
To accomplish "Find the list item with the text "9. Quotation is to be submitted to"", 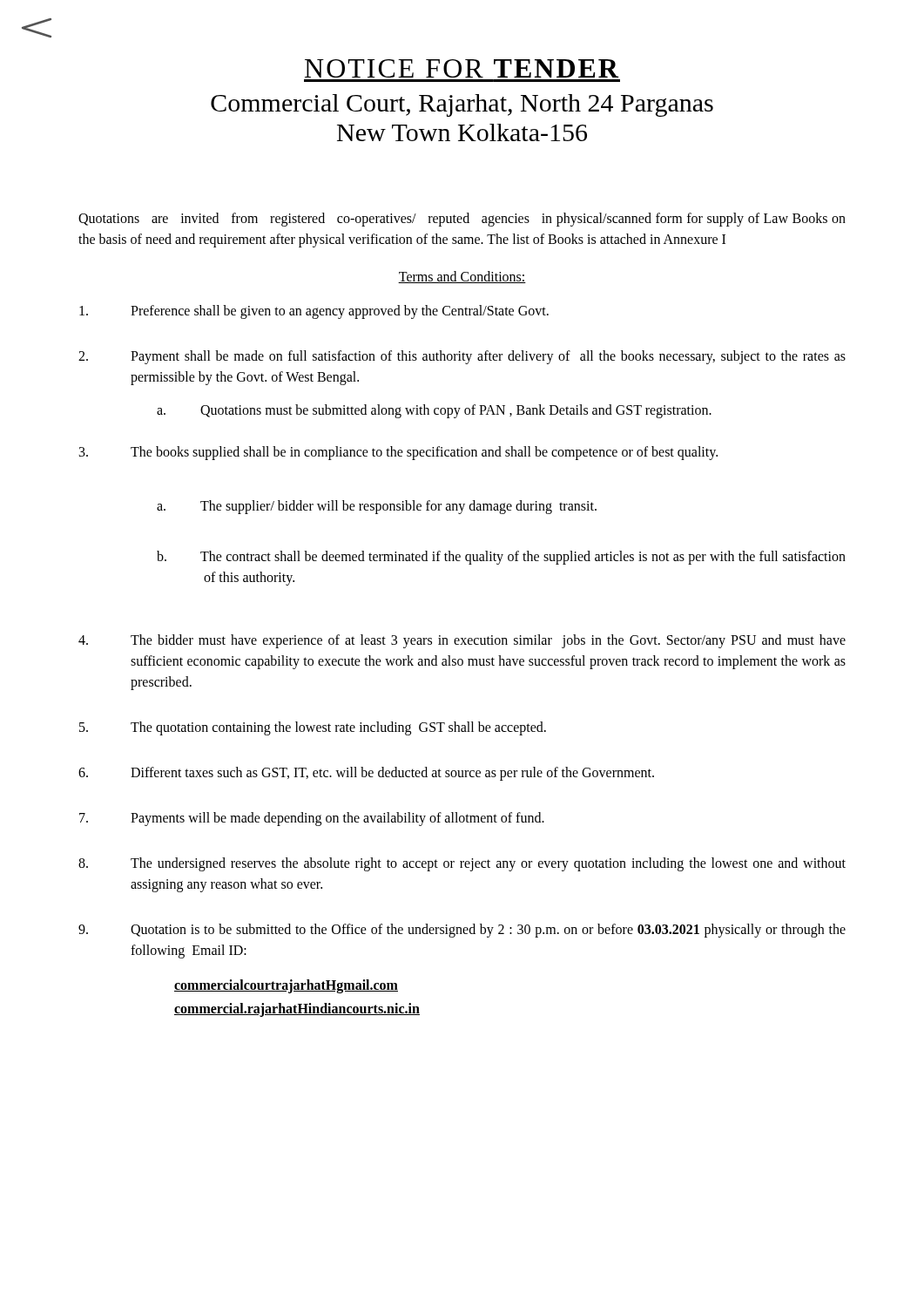I will click(462, 940).
